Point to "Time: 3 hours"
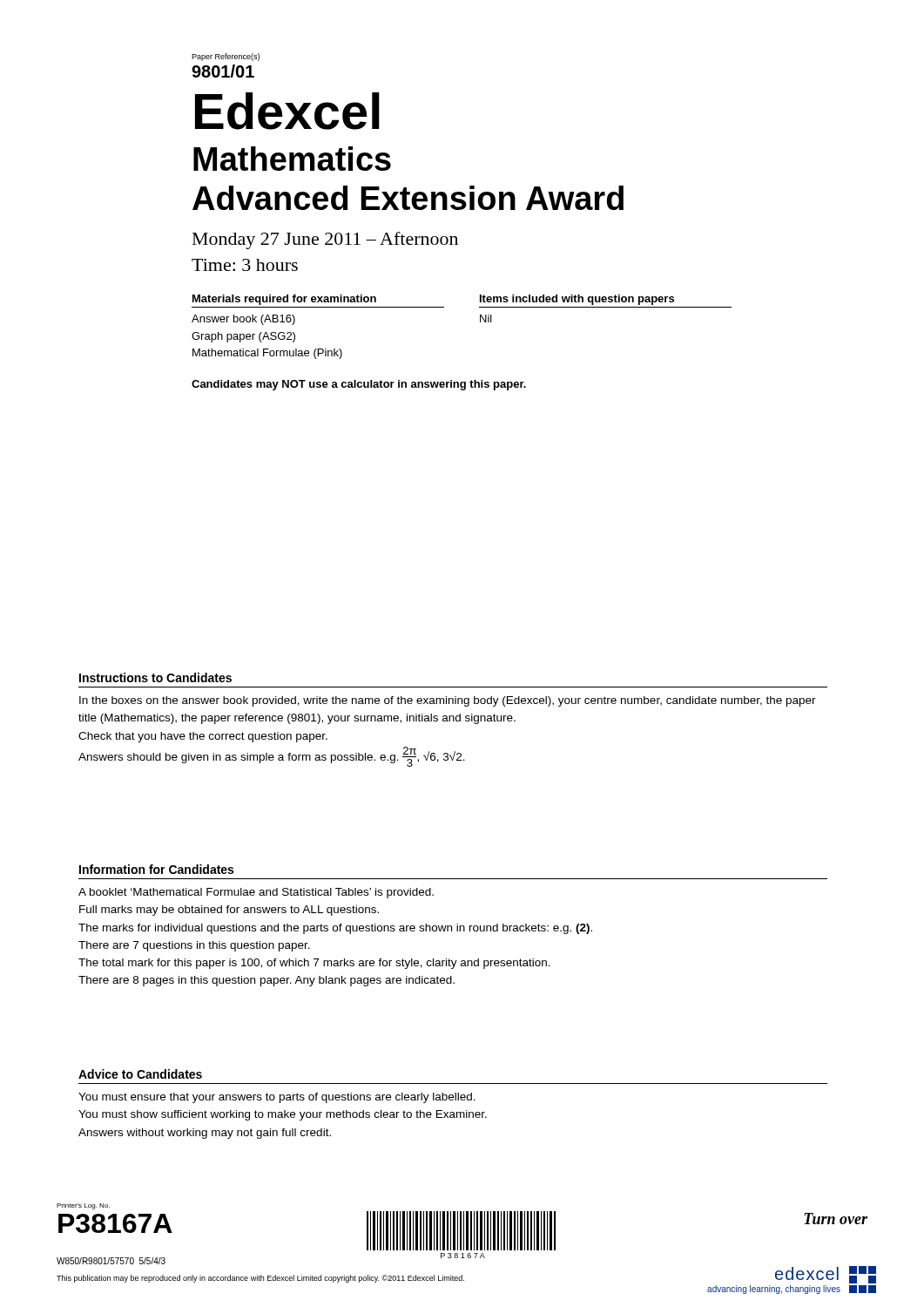924x1307 pixels. point(245,265)
